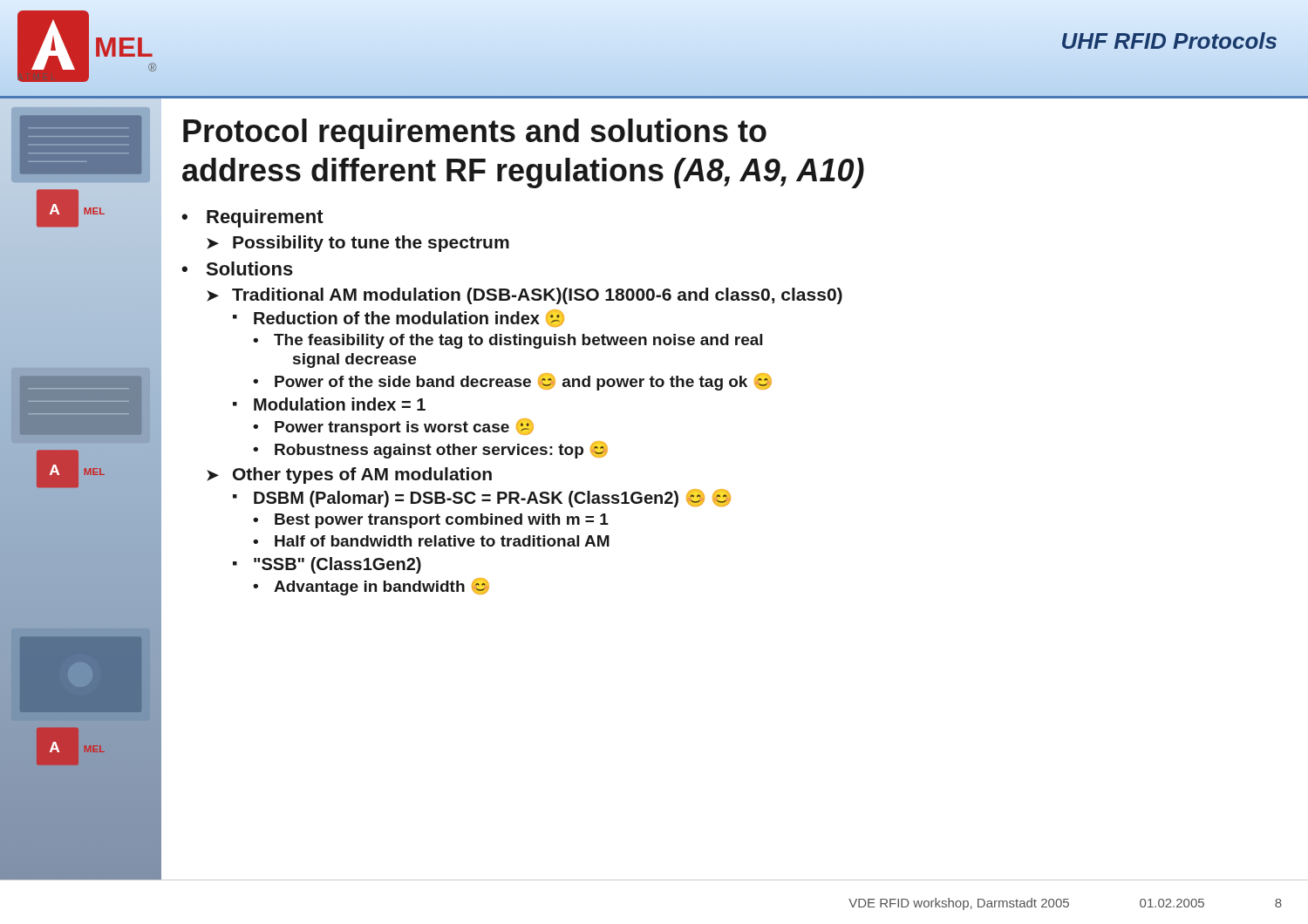Click on the logo
The height and width of the screenshot is (924, 1308).
[x=90, y=49]
